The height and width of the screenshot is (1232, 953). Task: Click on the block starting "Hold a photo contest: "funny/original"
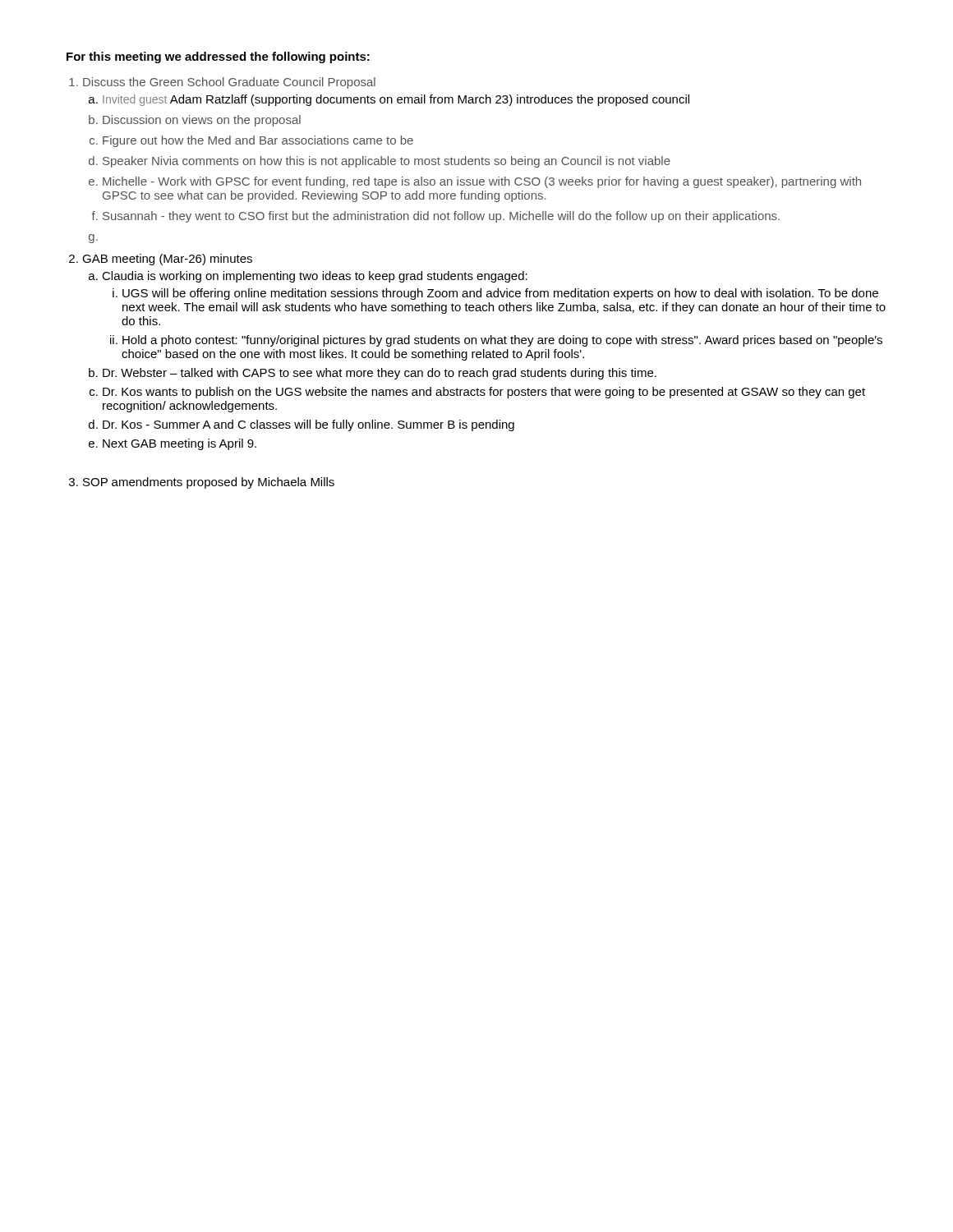(502, 347)
